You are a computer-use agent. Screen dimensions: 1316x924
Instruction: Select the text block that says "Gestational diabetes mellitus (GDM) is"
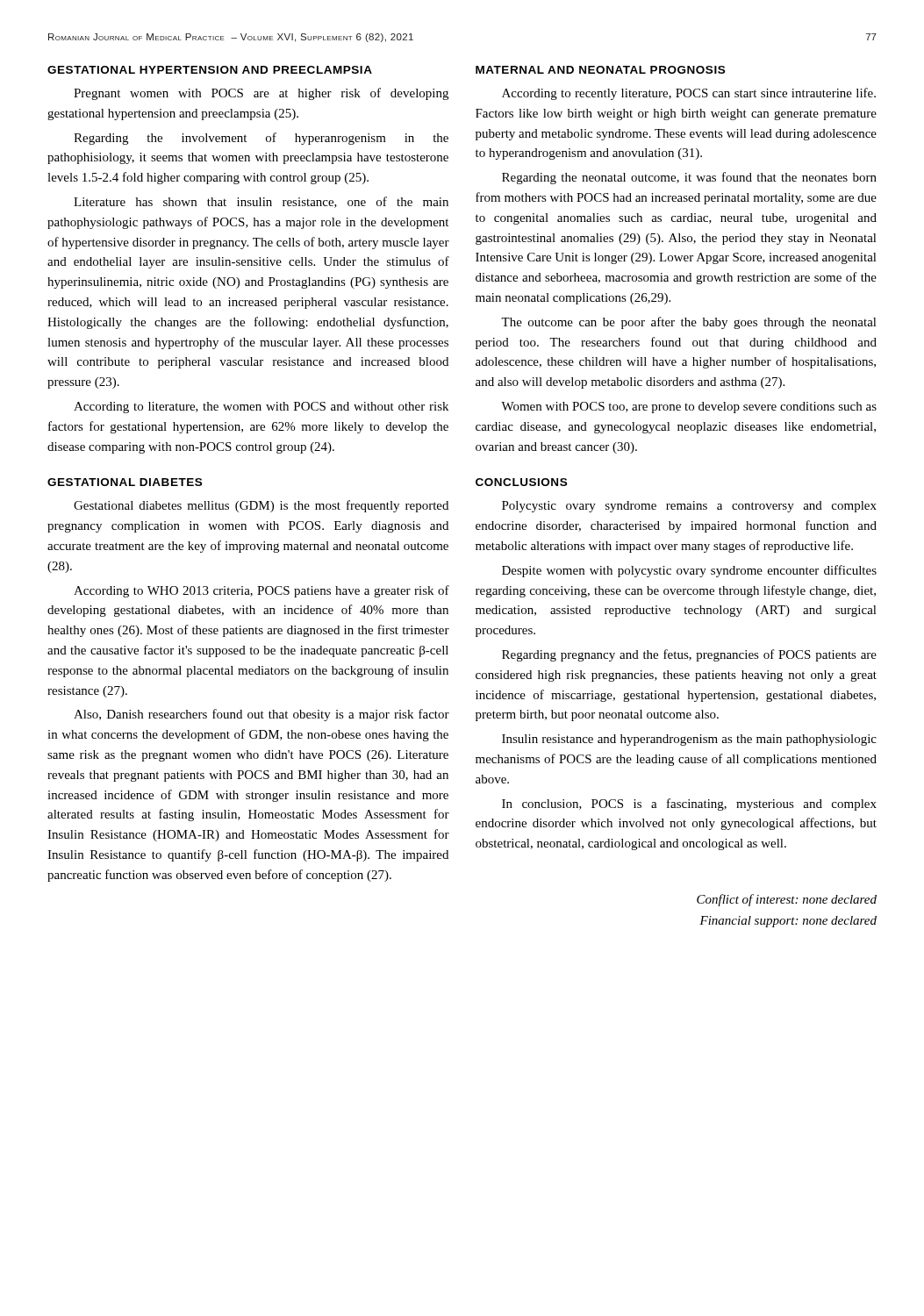click(261, 506)
